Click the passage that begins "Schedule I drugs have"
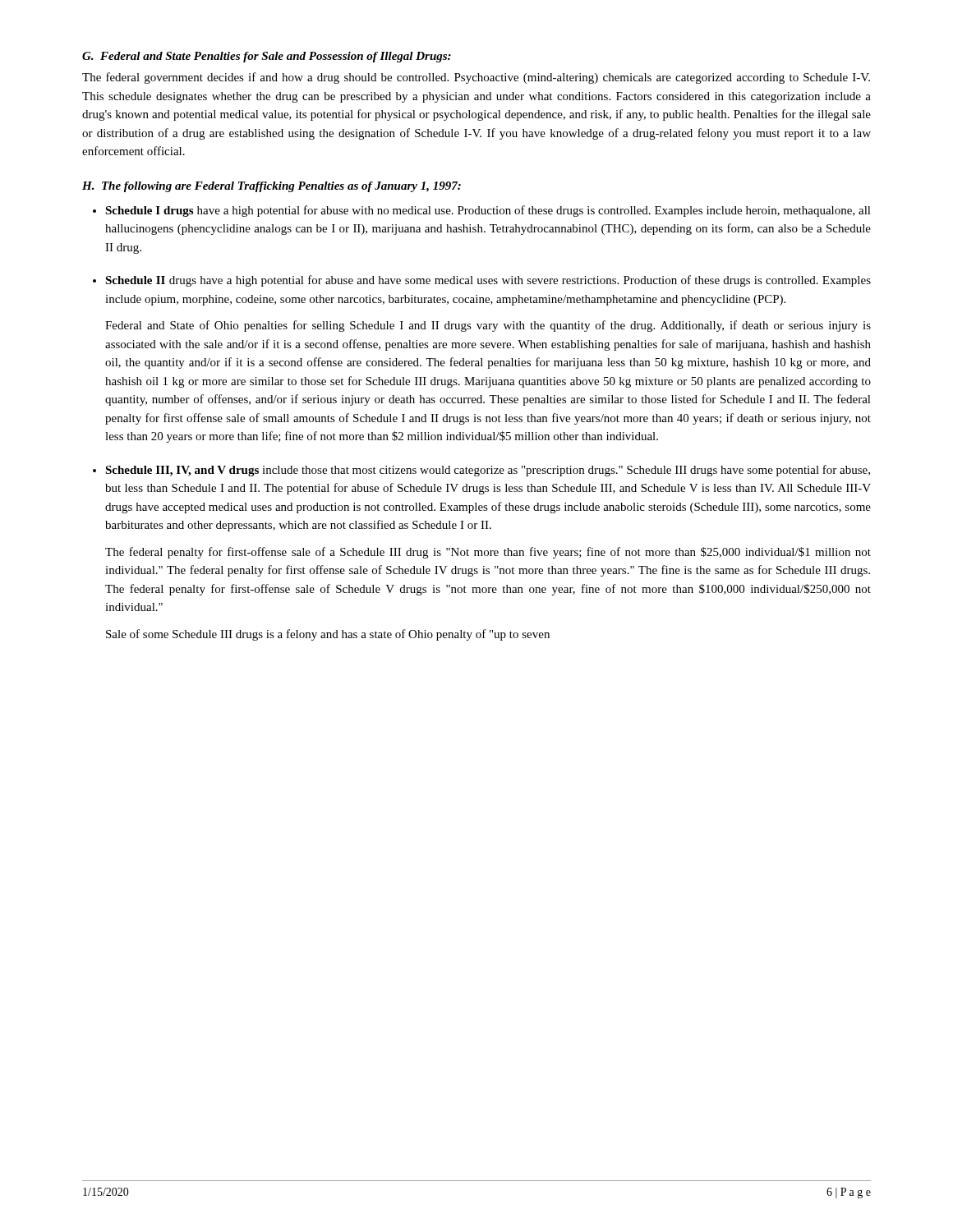The image size is (953, 1232). (488, 228)
